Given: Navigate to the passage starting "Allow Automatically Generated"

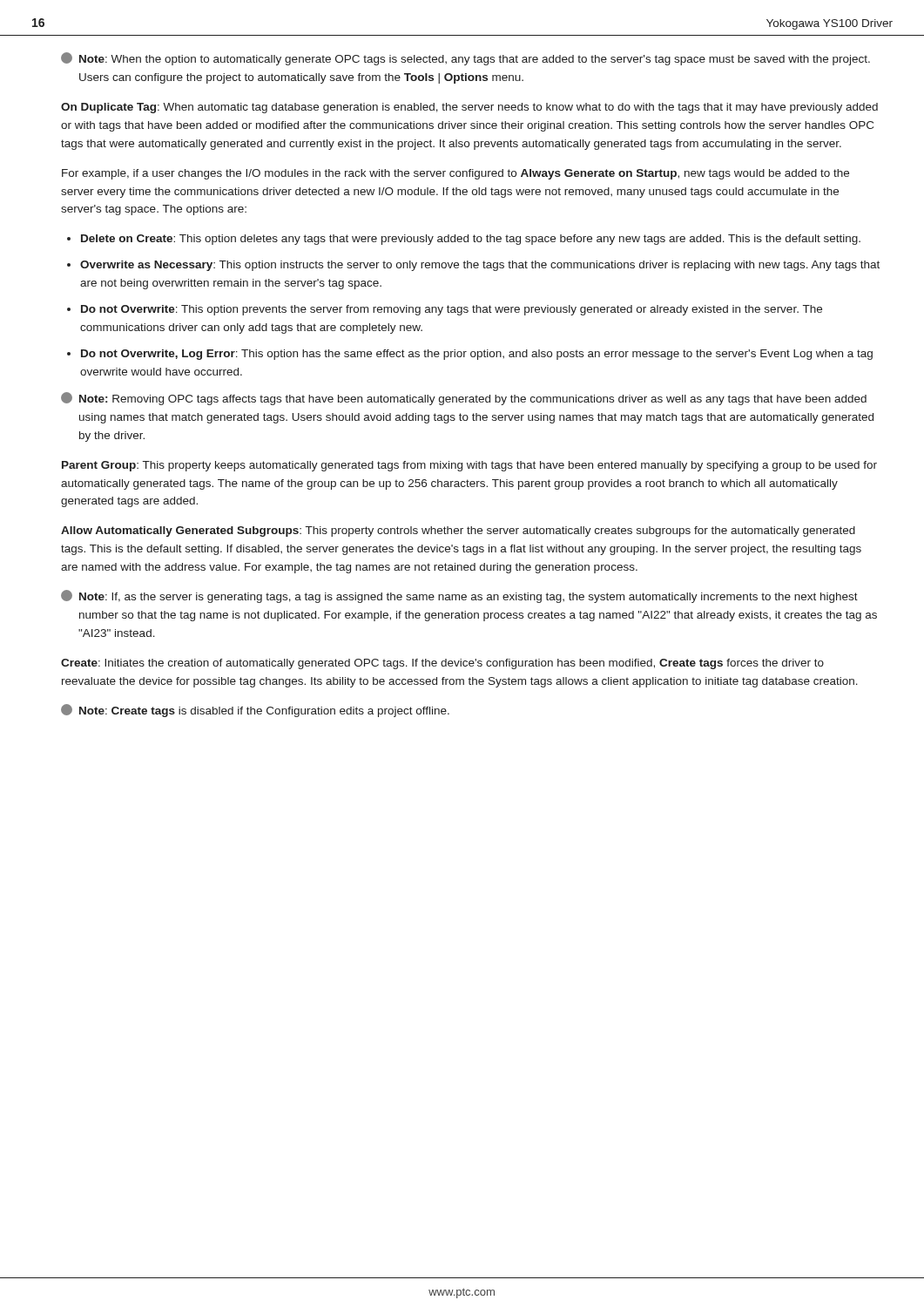Looking at the screenshot, I should pyautogui.click(x=461, y=549).
